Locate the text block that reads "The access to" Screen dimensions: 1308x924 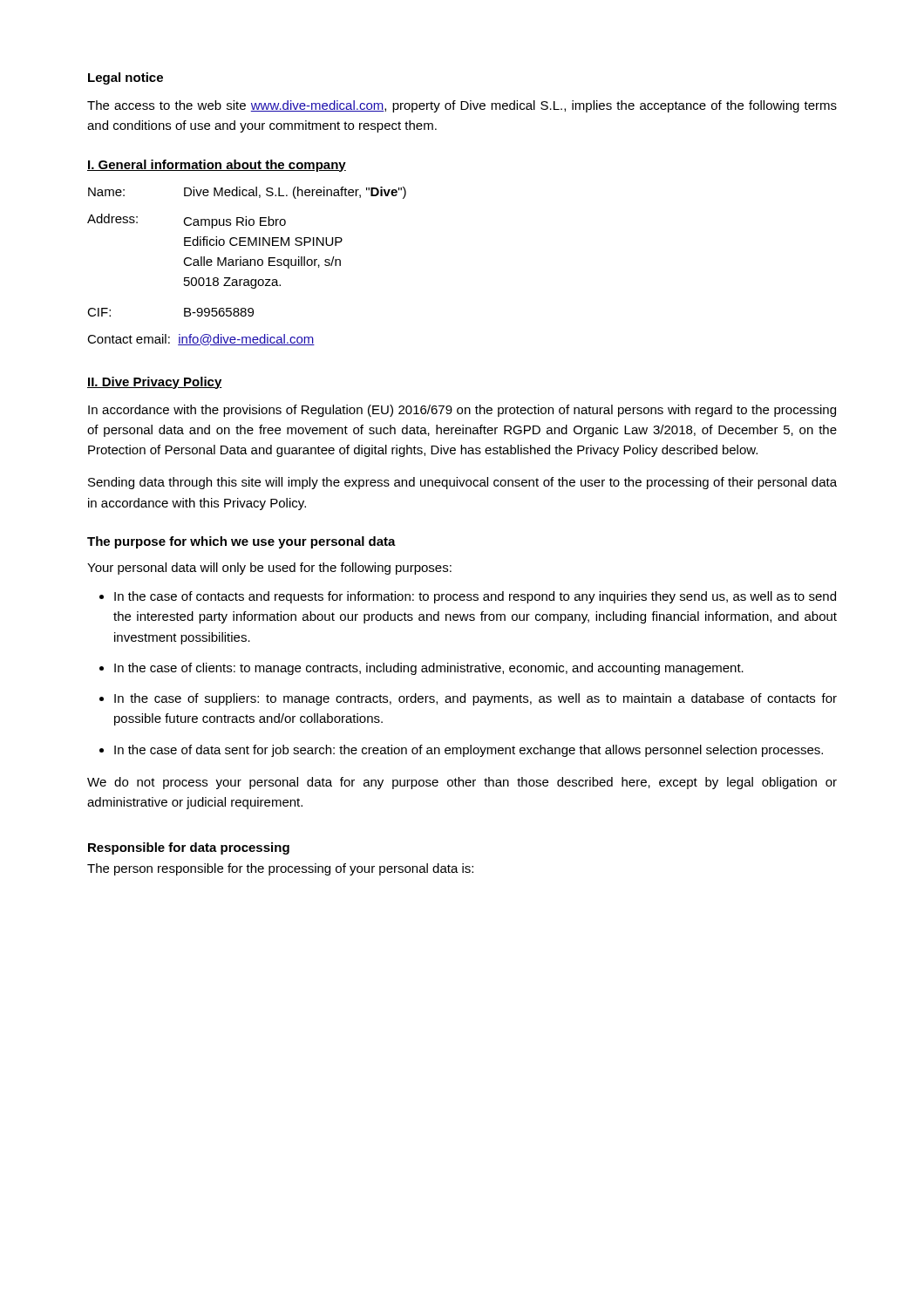[x=462, y=115]
